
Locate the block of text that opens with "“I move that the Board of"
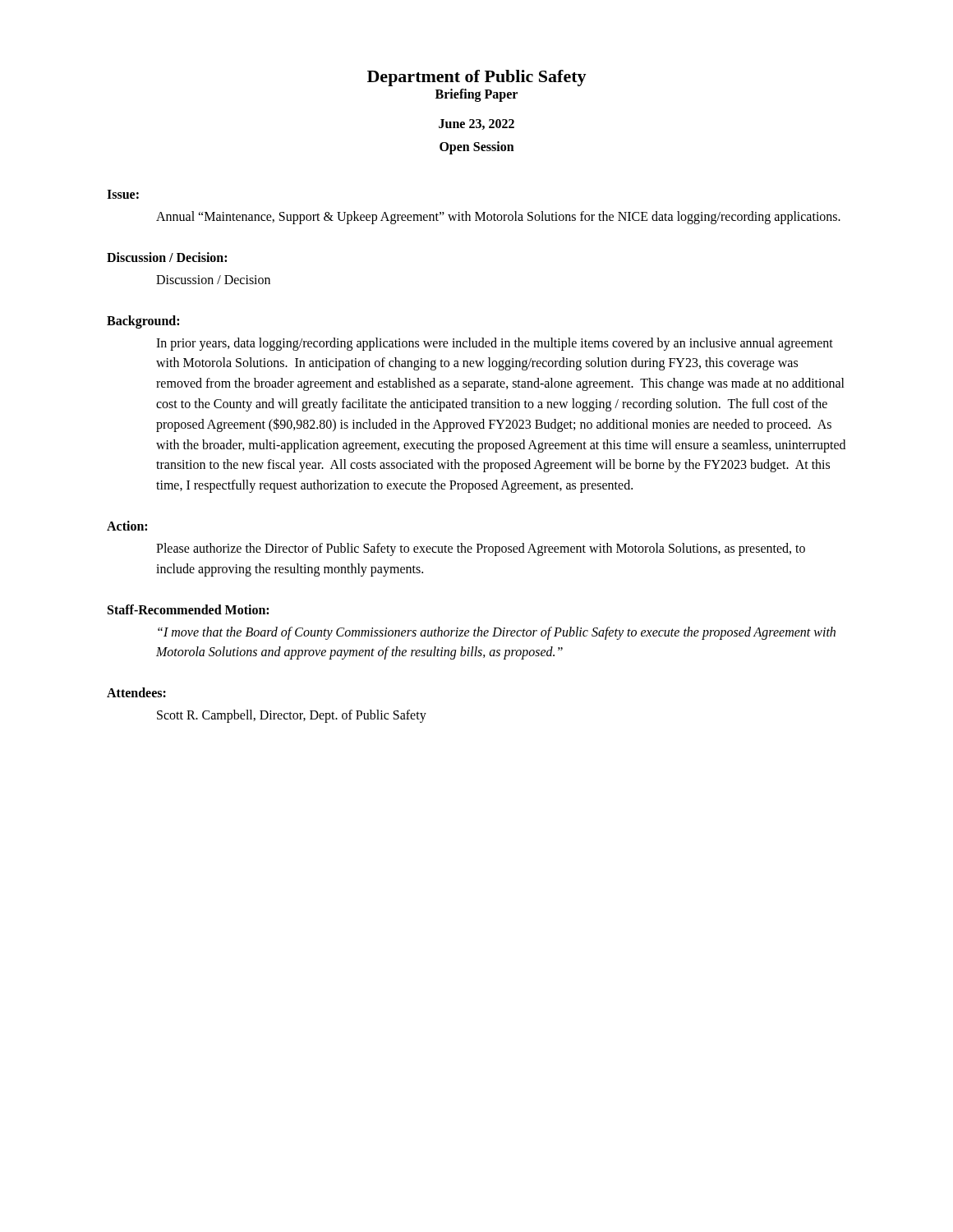click(x=496, y=642)
